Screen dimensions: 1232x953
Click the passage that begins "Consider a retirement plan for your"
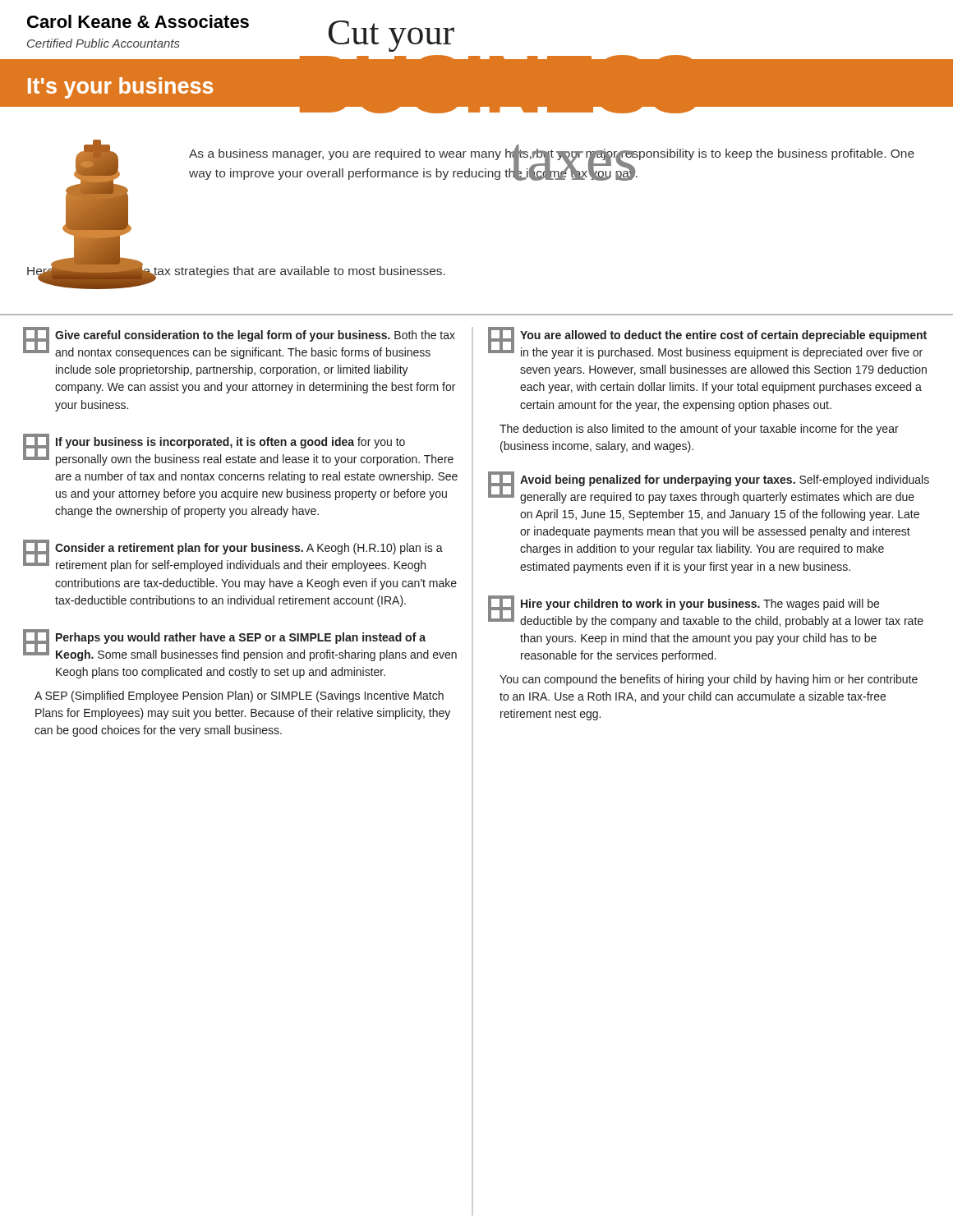241,575
